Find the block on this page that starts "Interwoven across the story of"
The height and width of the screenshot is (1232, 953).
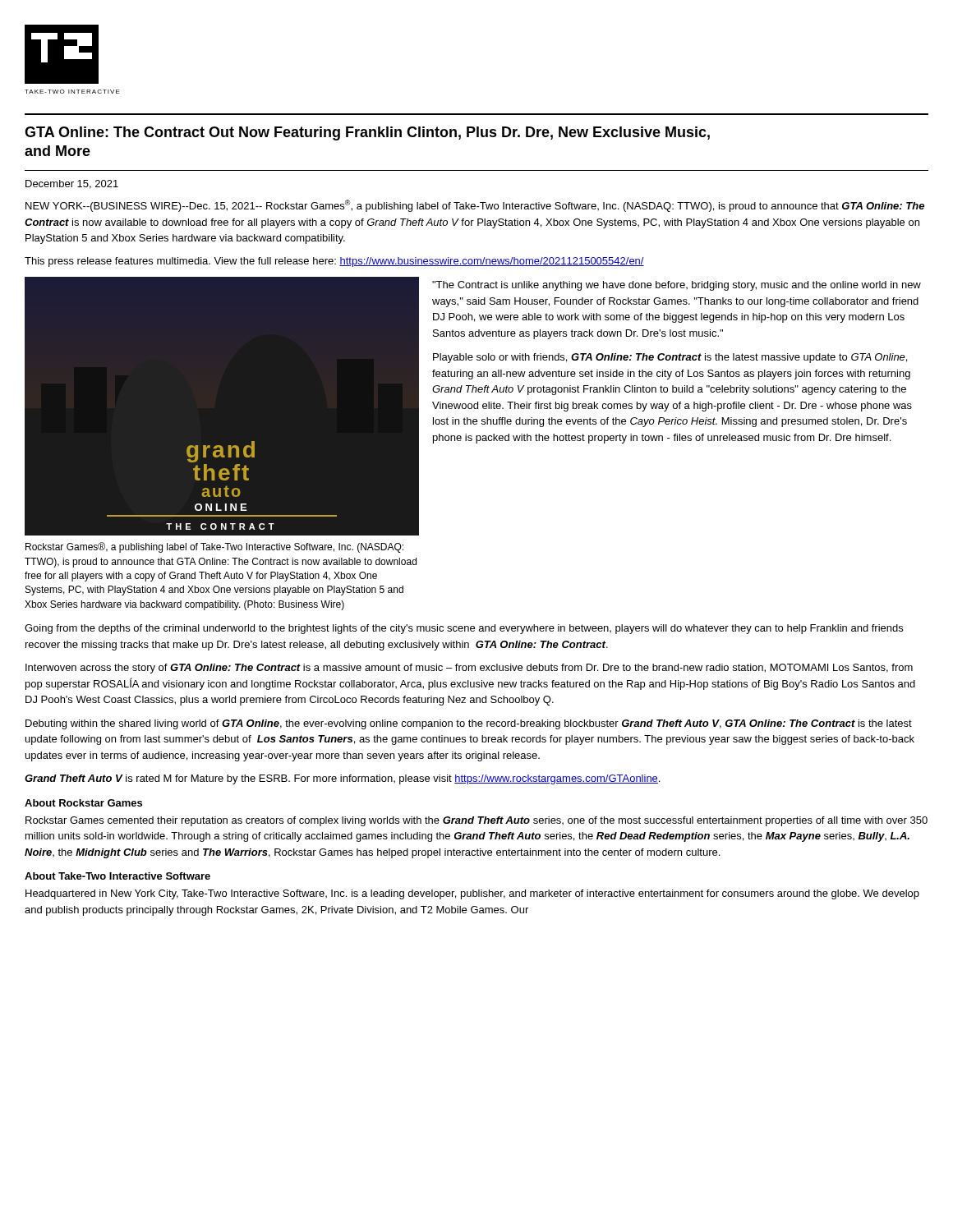click(470, 683)
